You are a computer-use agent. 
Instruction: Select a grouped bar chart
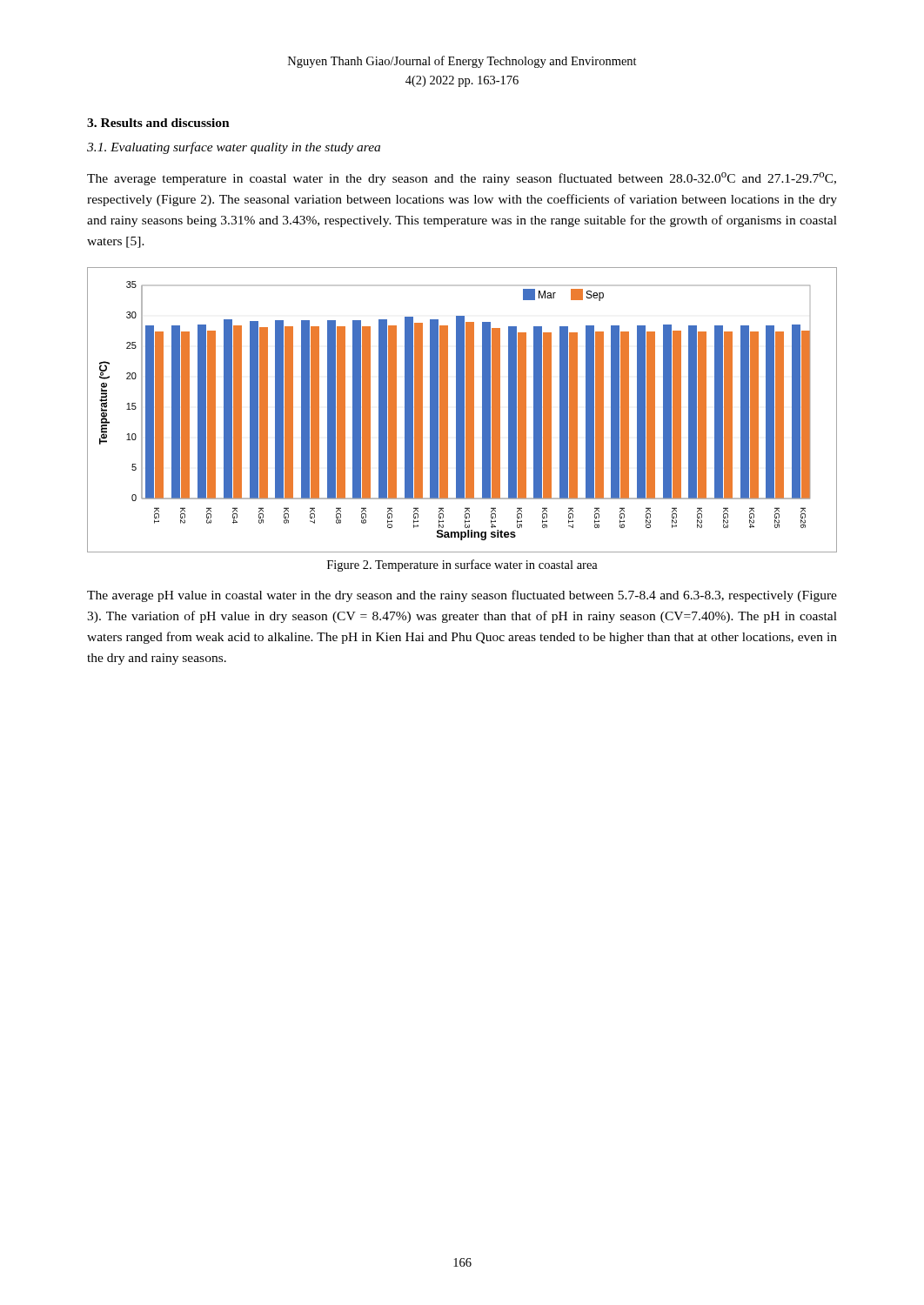point(462,410)
